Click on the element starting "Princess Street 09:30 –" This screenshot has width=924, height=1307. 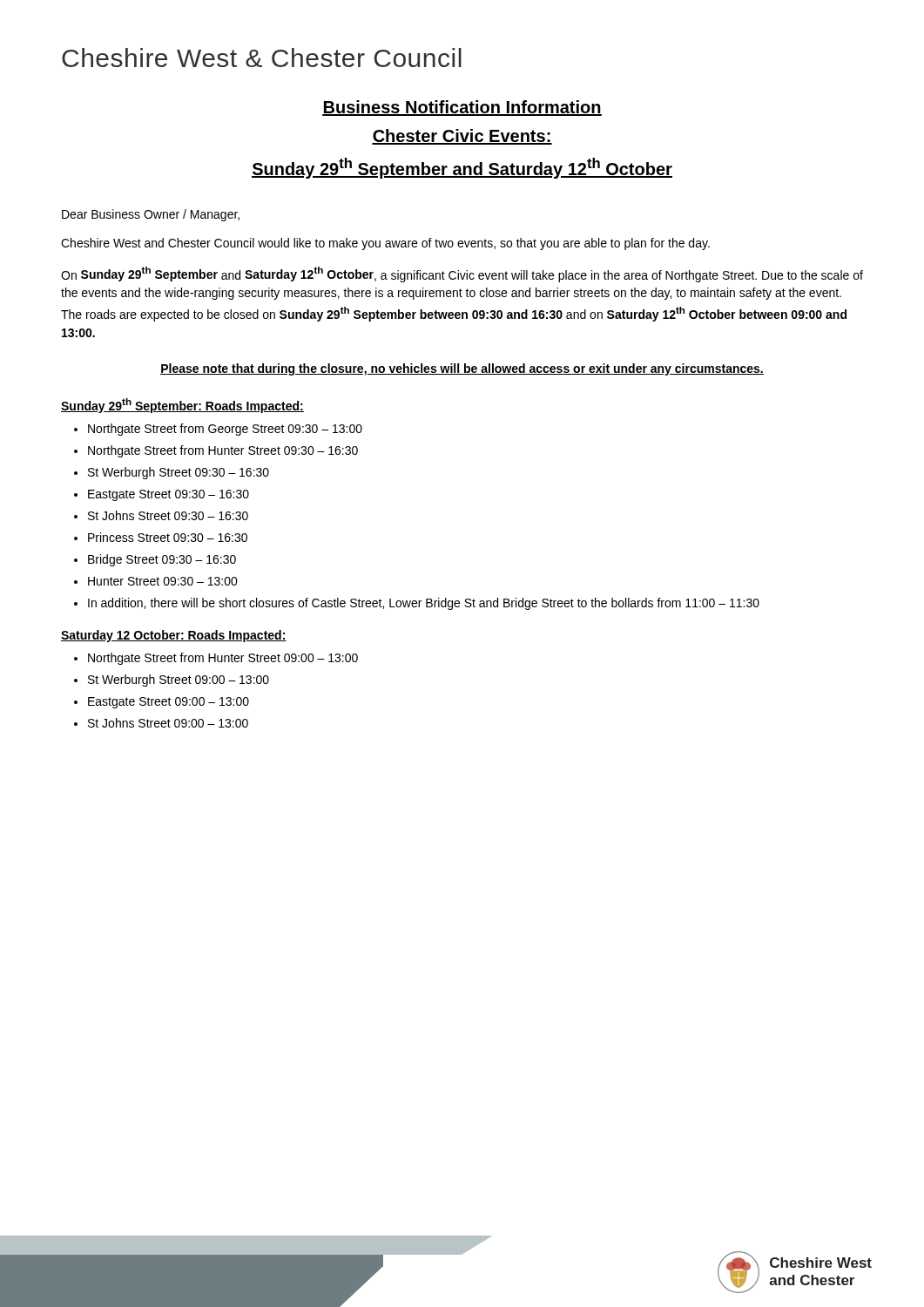pos(167,537)
